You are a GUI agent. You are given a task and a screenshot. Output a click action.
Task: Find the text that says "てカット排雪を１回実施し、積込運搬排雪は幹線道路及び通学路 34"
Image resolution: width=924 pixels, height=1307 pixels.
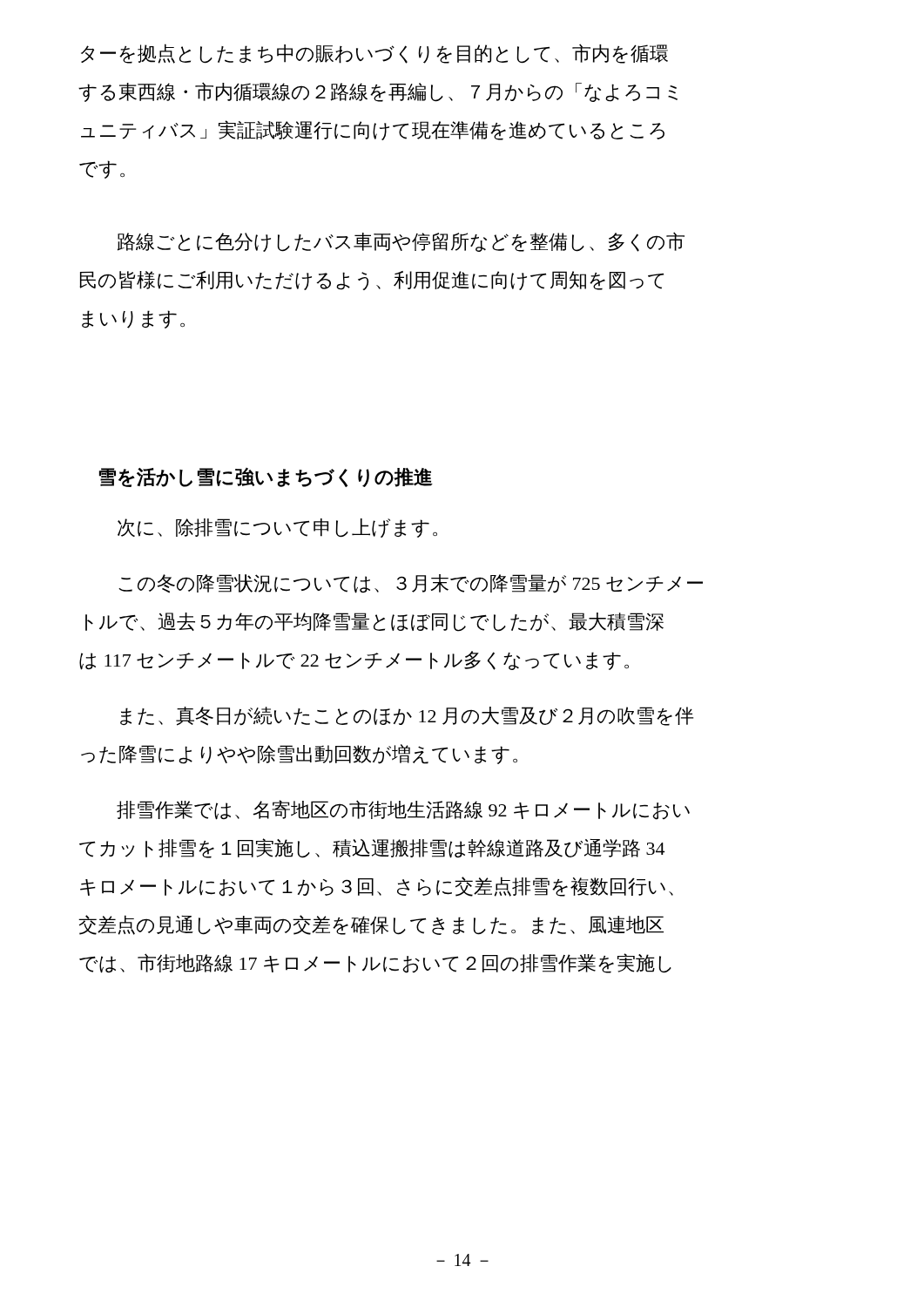372,848
